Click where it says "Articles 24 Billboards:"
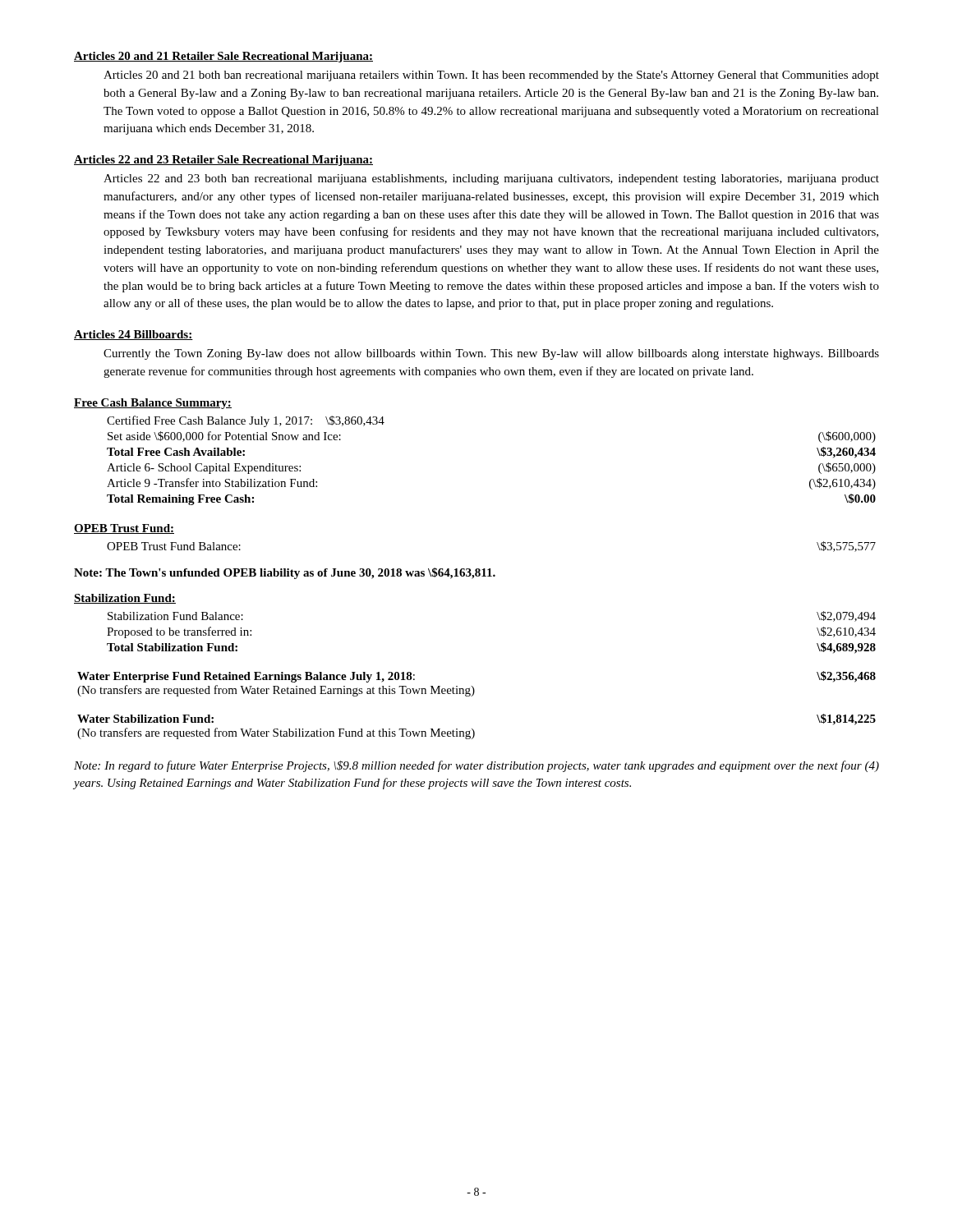 pyautogui.click(x=133, y=334)
